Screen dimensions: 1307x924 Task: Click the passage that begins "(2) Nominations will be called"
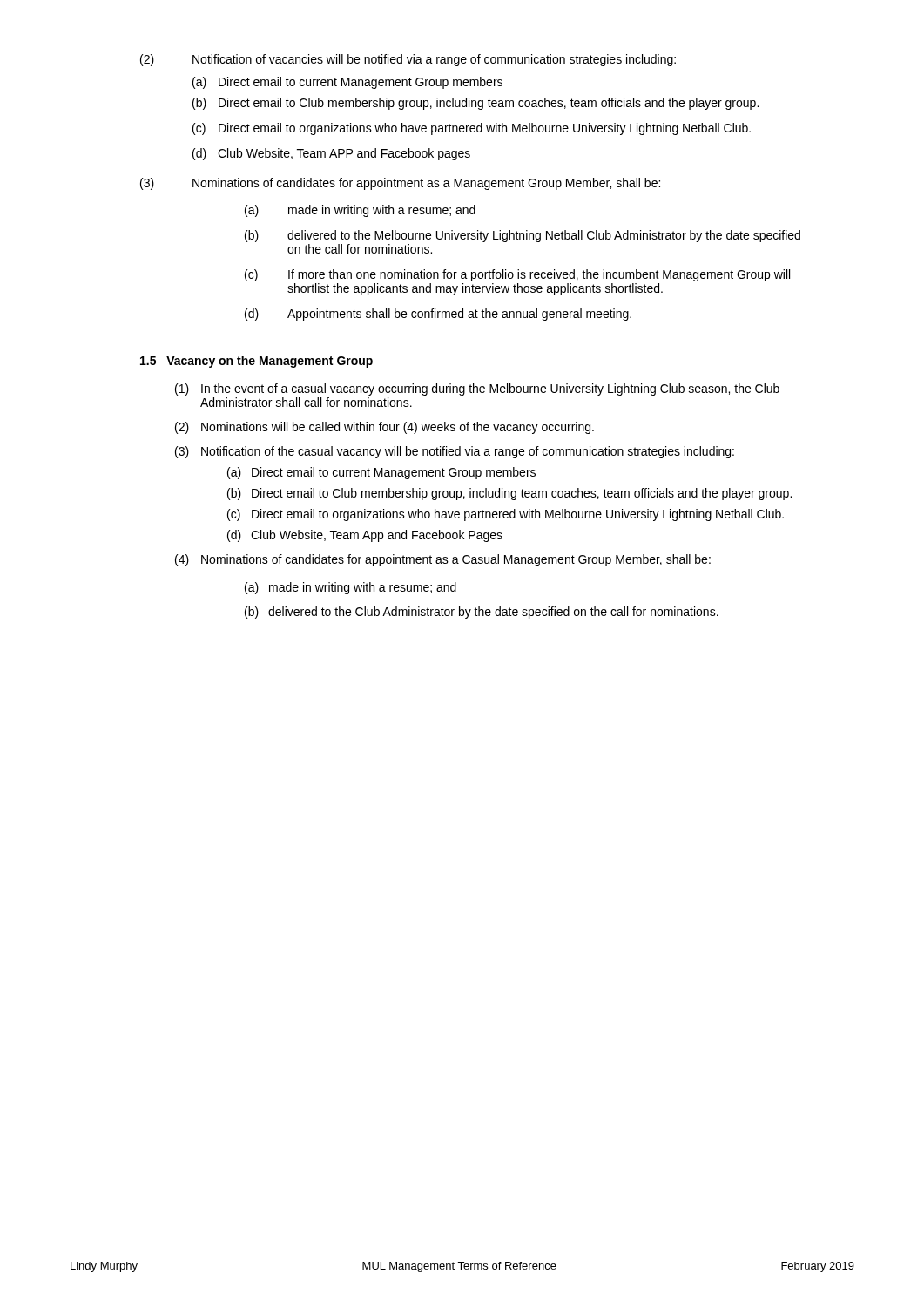point(488,427)
